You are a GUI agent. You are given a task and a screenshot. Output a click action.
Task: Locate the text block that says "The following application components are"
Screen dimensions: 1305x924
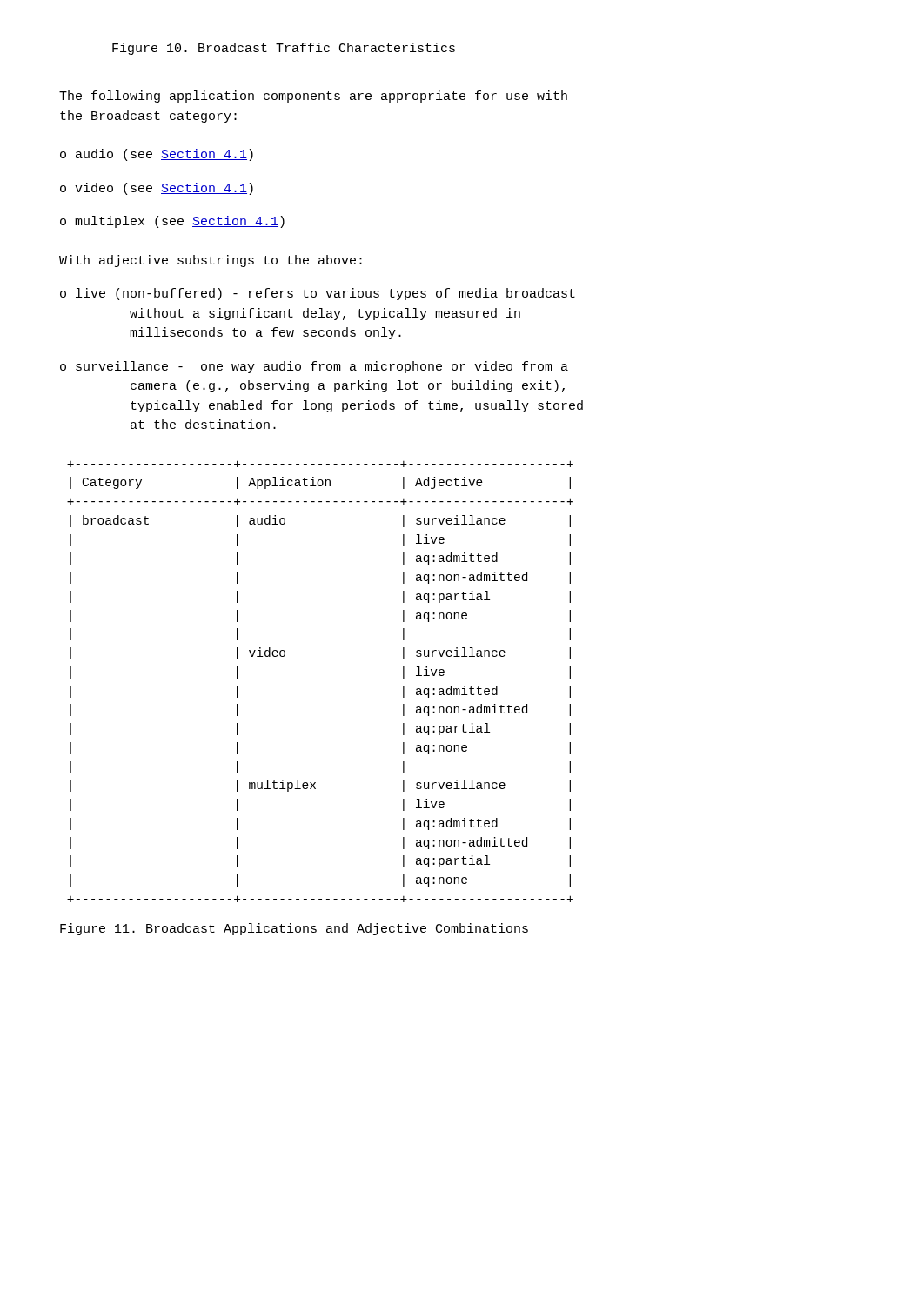coord(314,107)
